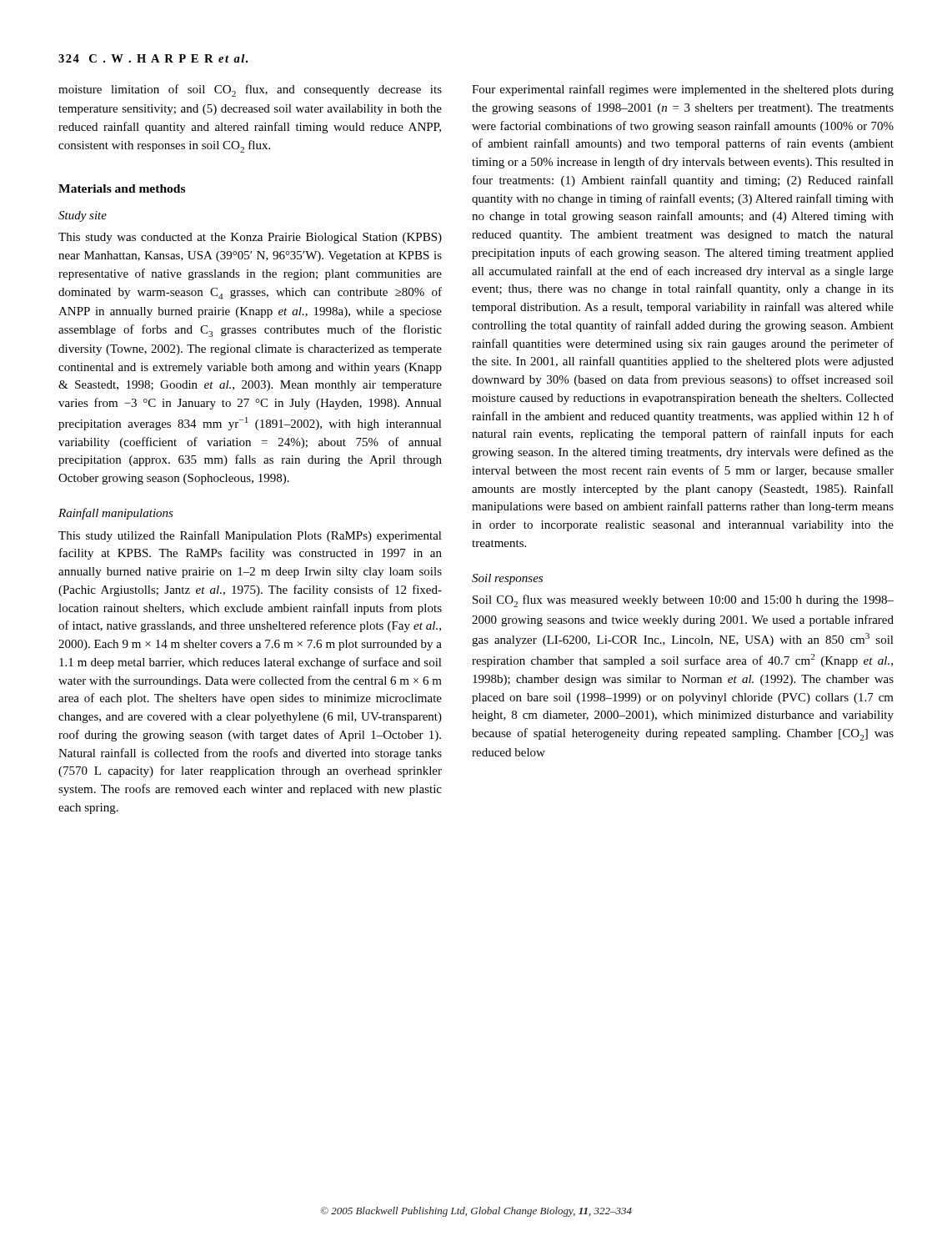Find "Study site" on this page
The height and width of the screenshot is (1251, 952).
coord(82,215)
